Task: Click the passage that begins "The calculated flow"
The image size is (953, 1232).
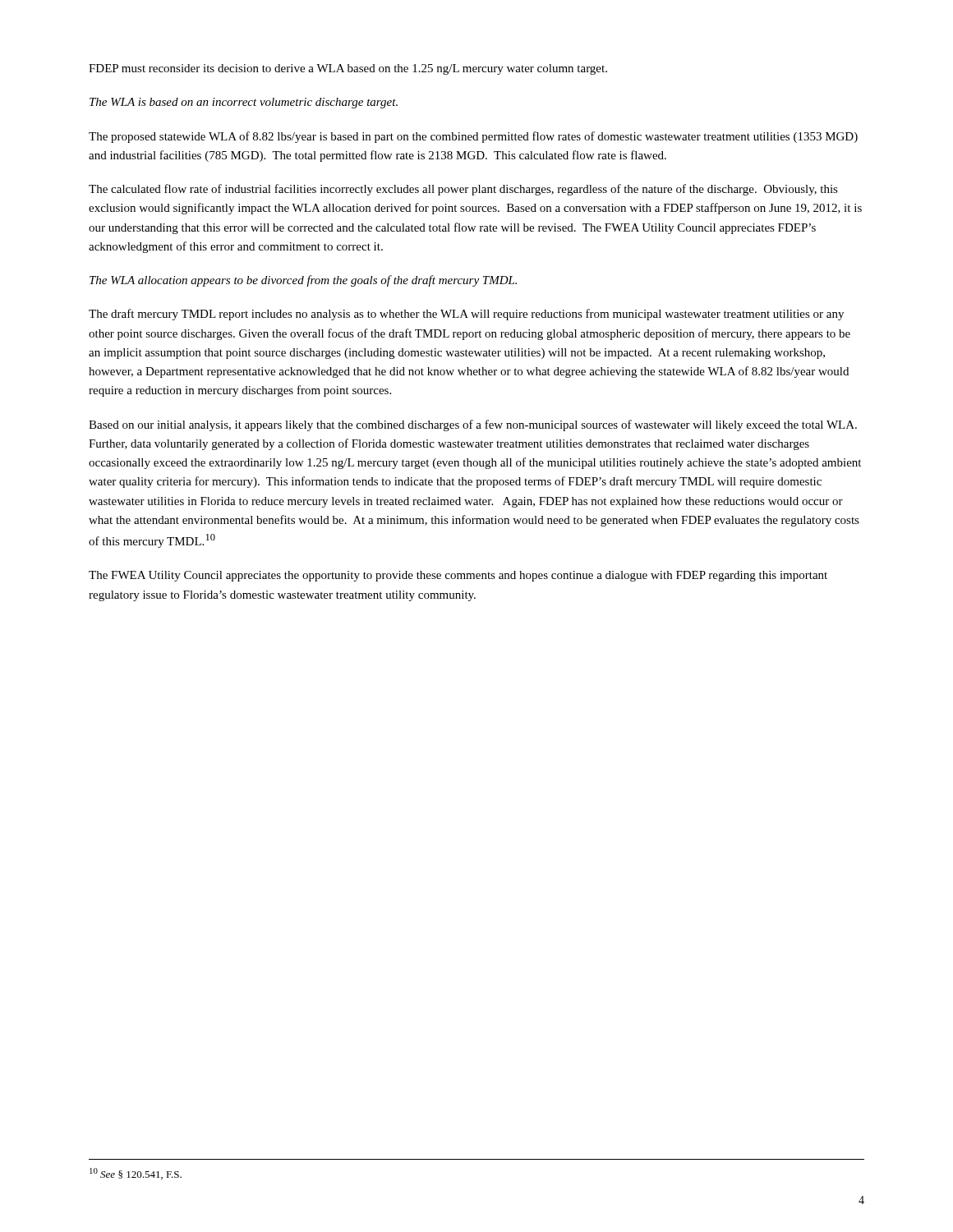Action: point(475,218)
